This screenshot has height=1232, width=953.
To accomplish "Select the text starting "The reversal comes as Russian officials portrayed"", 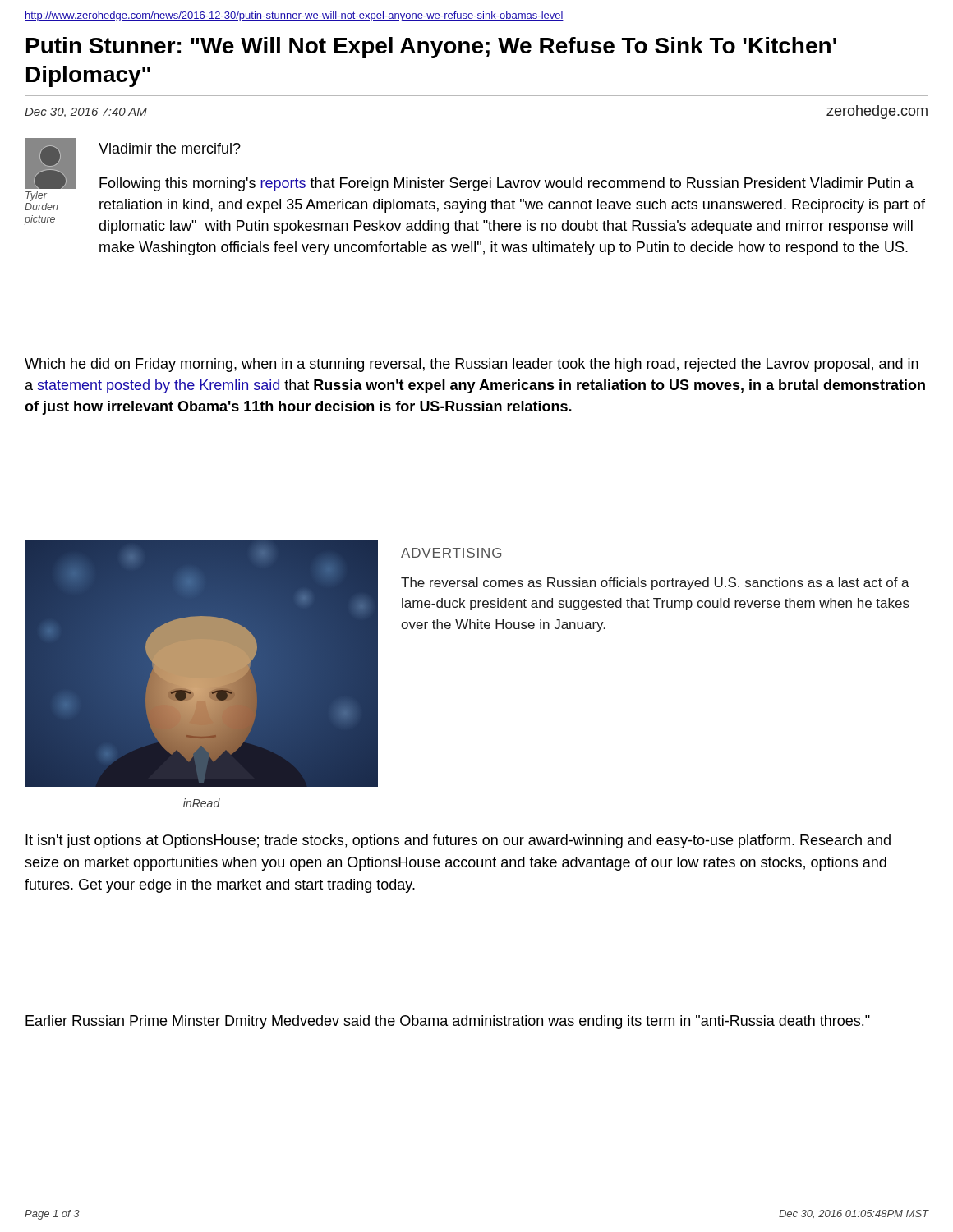I will click(655, 603).
